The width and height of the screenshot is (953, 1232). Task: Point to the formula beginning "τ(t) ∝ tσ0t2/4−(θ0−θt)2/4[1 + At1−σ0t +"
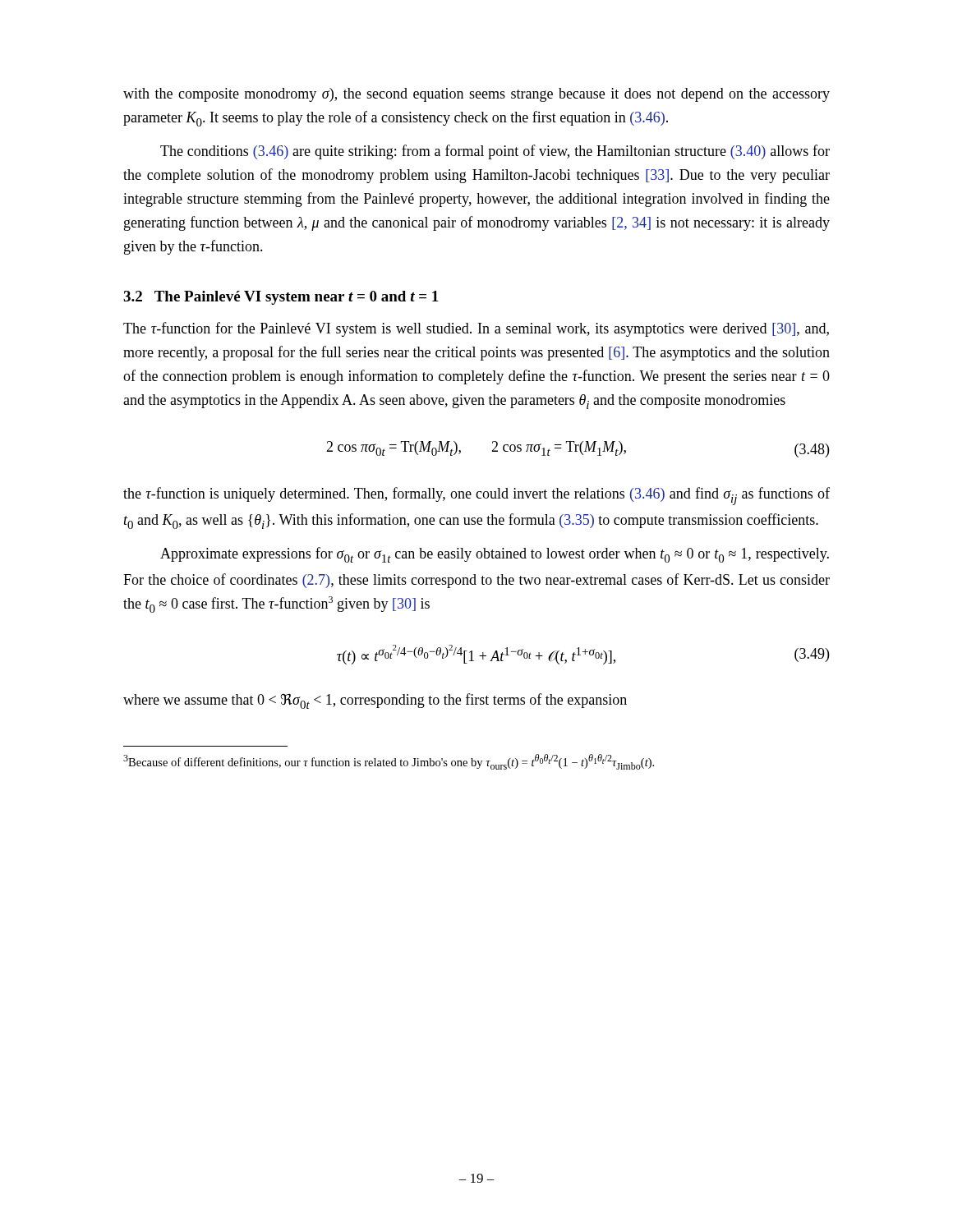tap(583, 654)
